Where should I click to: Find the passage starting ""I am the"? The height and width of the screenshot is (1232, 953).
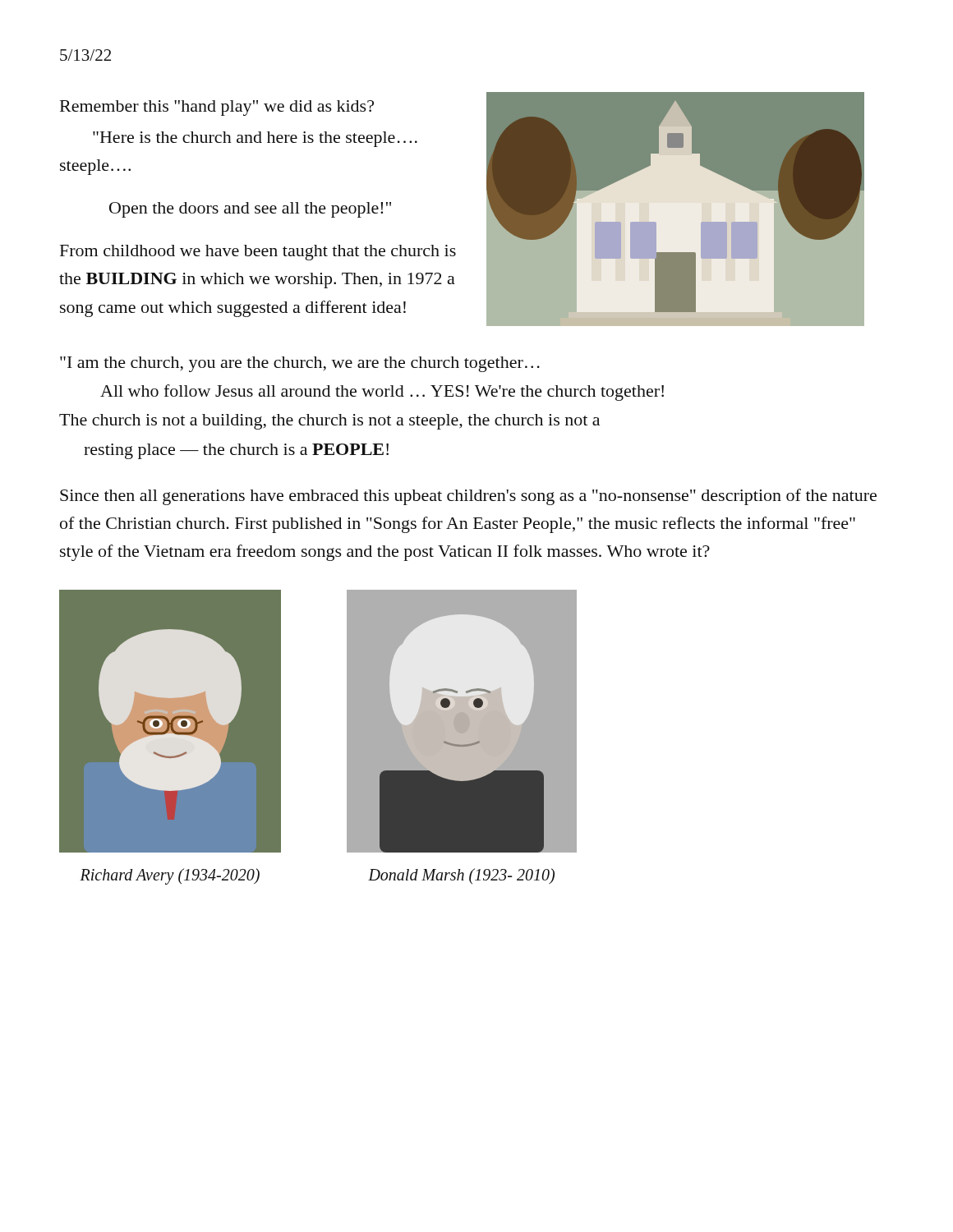click(476, 405)
